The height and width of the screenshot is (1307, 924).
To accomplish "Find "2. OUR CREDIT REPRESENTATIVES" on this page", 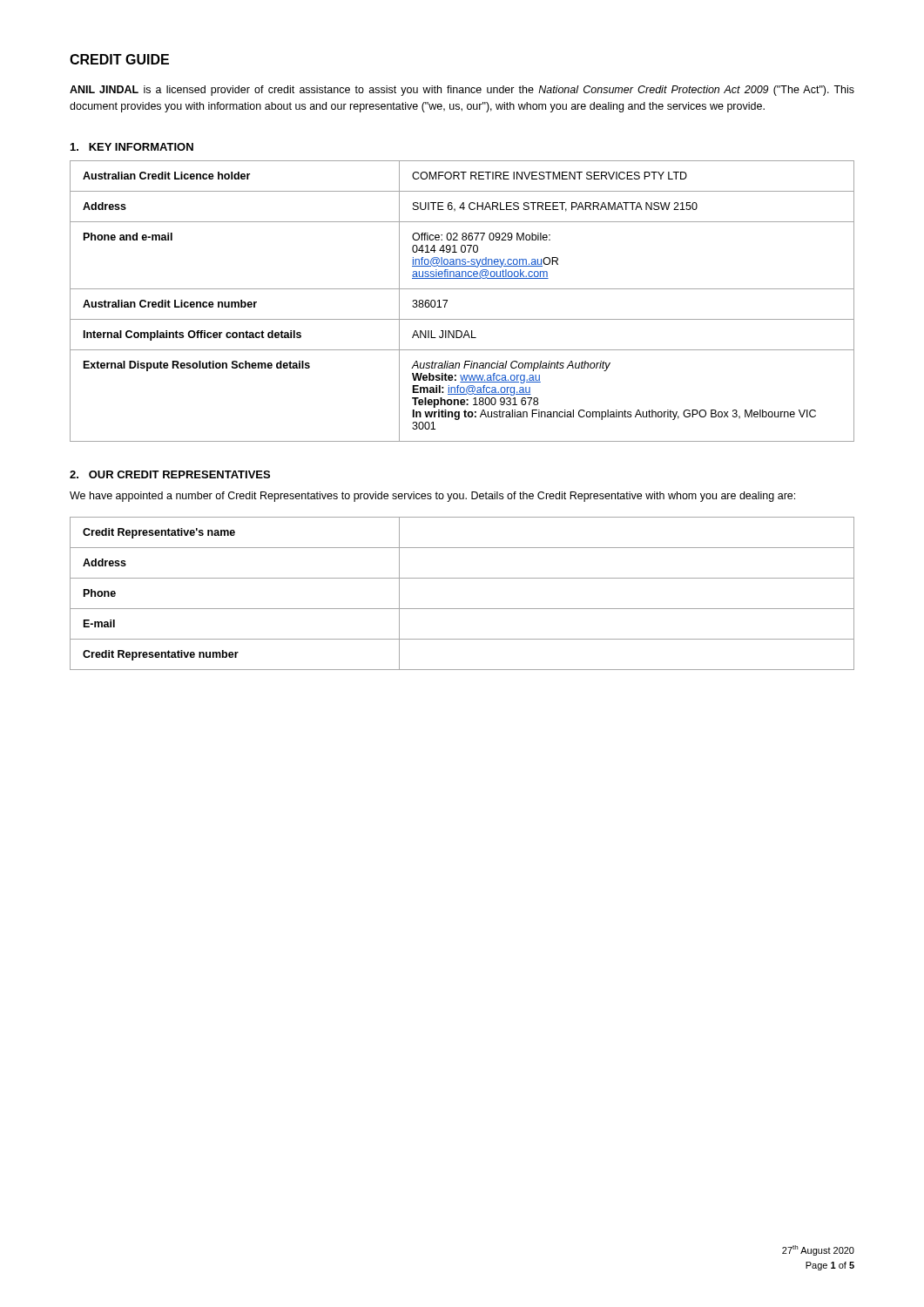I will point(170,474).
